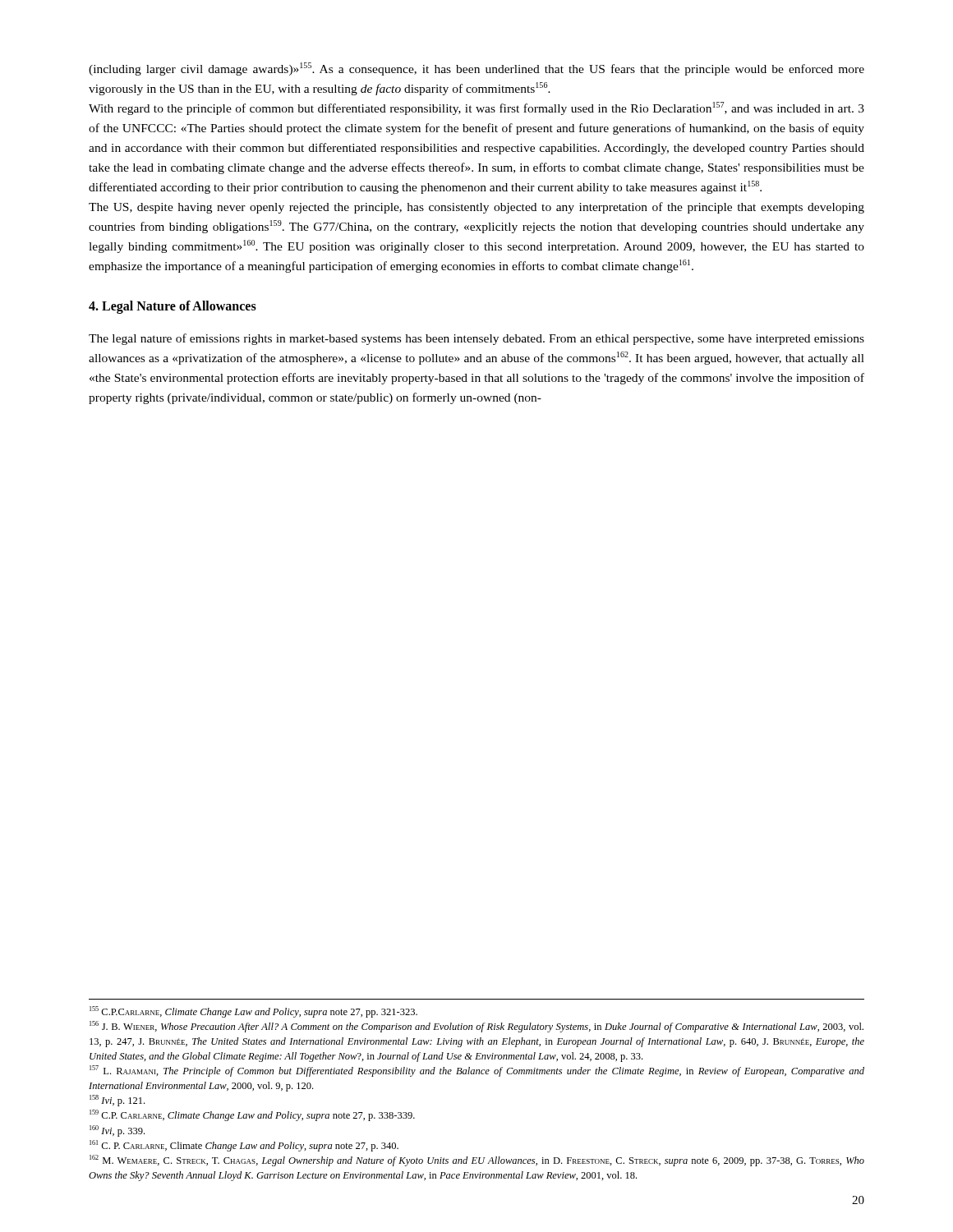The width and height of the screenshot is (953, 1232).
Task: Locate the element starting "4. Legal Nature"
Action: click(172, 306)
